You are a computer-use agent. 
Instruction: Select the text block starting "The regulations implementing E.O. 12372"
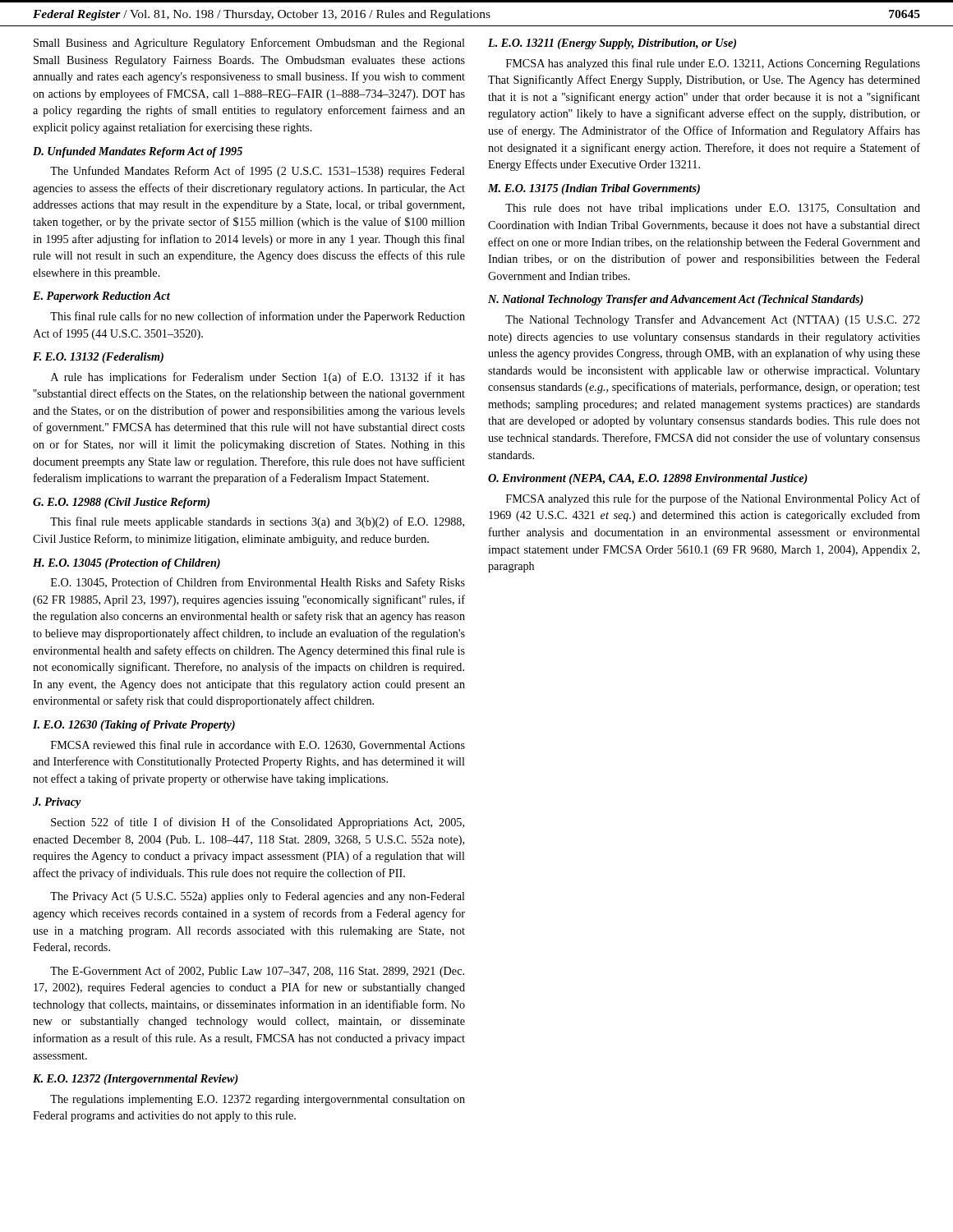(x=249, y=1108)
